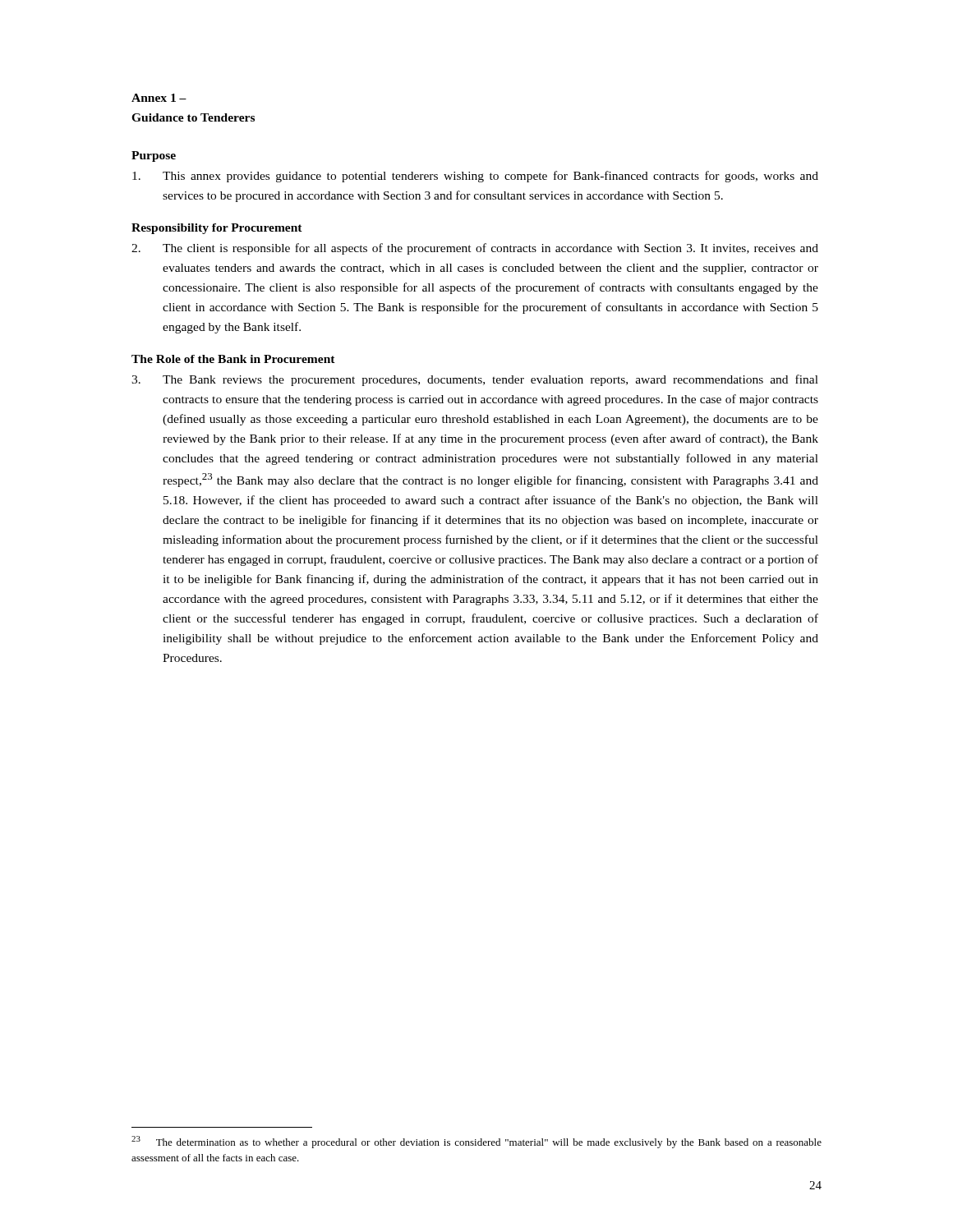The image size is (953, 1232).
Task: Navigate to the element starting "Annex 1 –"
Action: 159,97
